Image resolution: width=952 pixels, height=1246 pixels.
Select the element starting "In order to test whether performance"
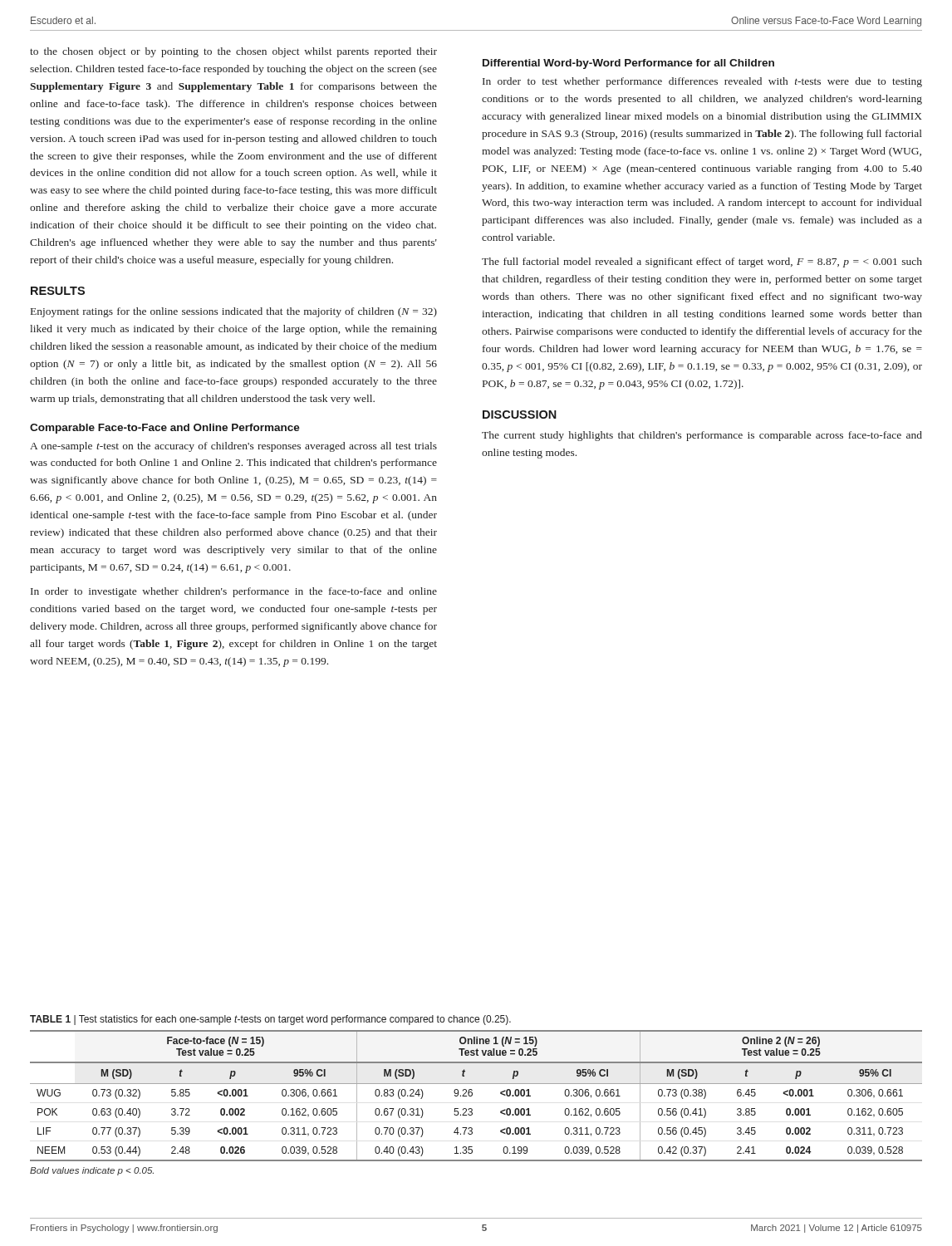pyautogui.click(x=702, y=233)
